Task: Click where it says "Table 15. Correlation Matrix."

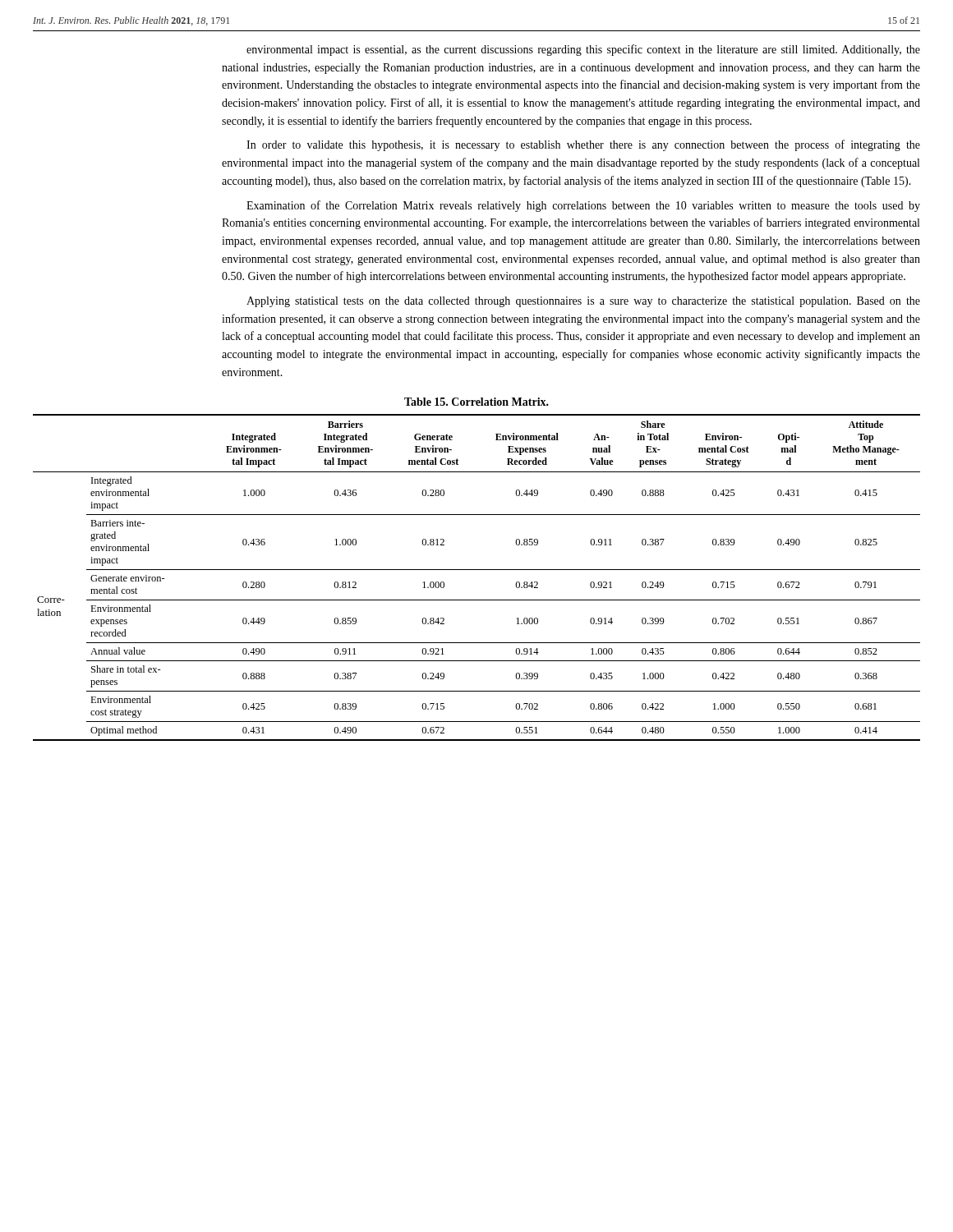Action: [x=476, y=402]
